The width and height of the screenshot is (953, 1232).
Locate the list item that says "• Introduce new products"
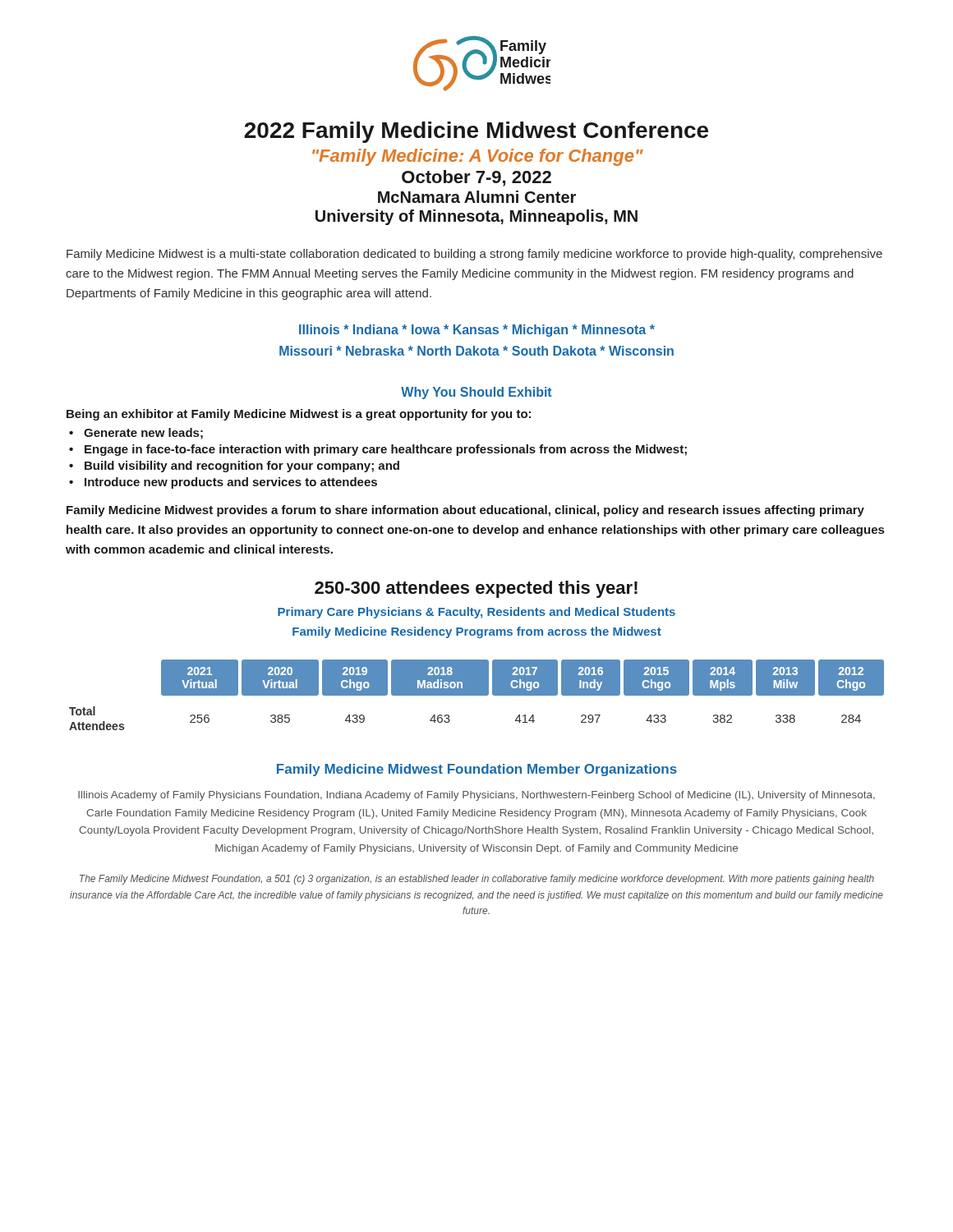coord(223,481)
